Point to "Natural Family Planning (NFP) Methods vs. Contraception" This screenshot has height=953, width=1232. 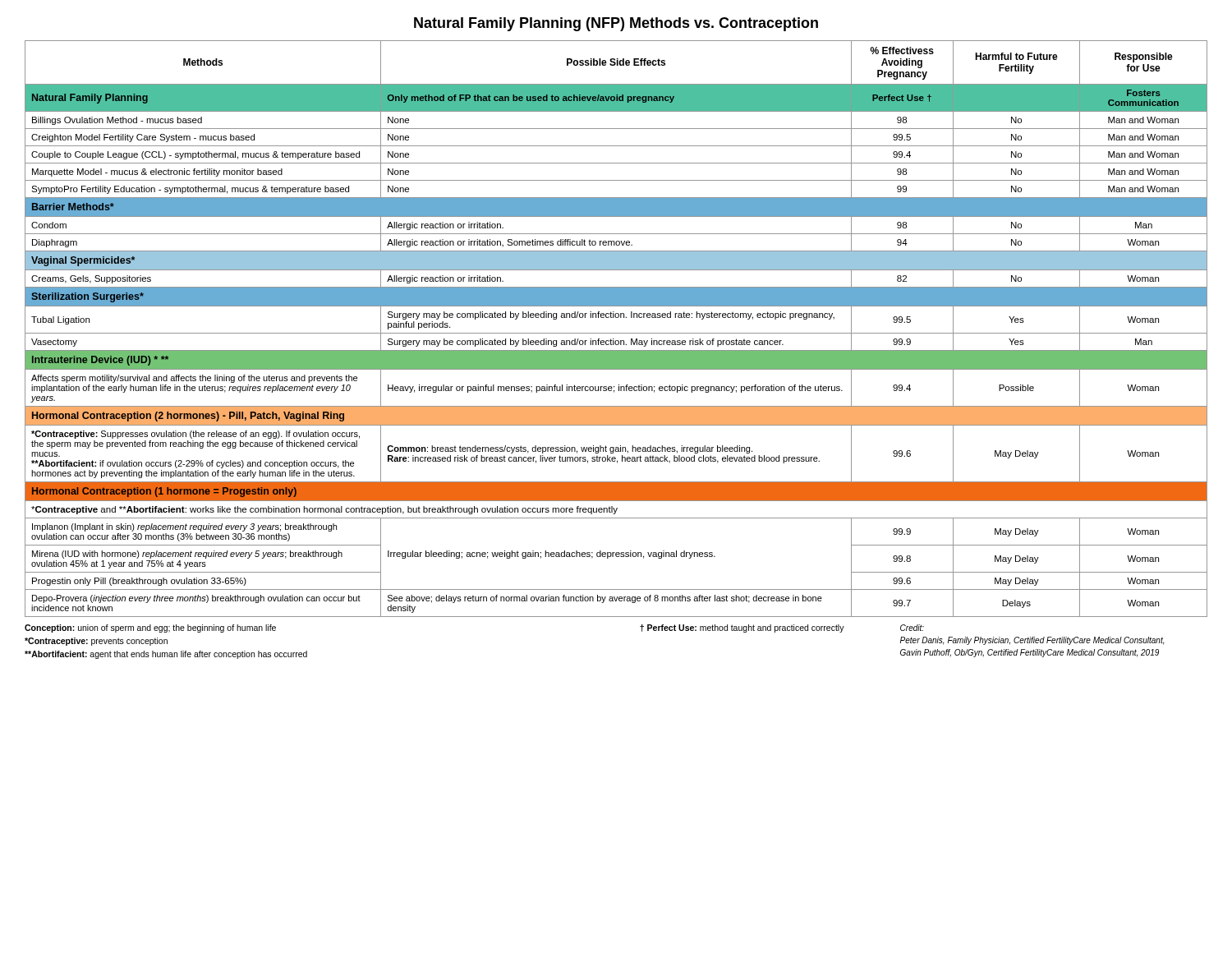click(616, 23)
